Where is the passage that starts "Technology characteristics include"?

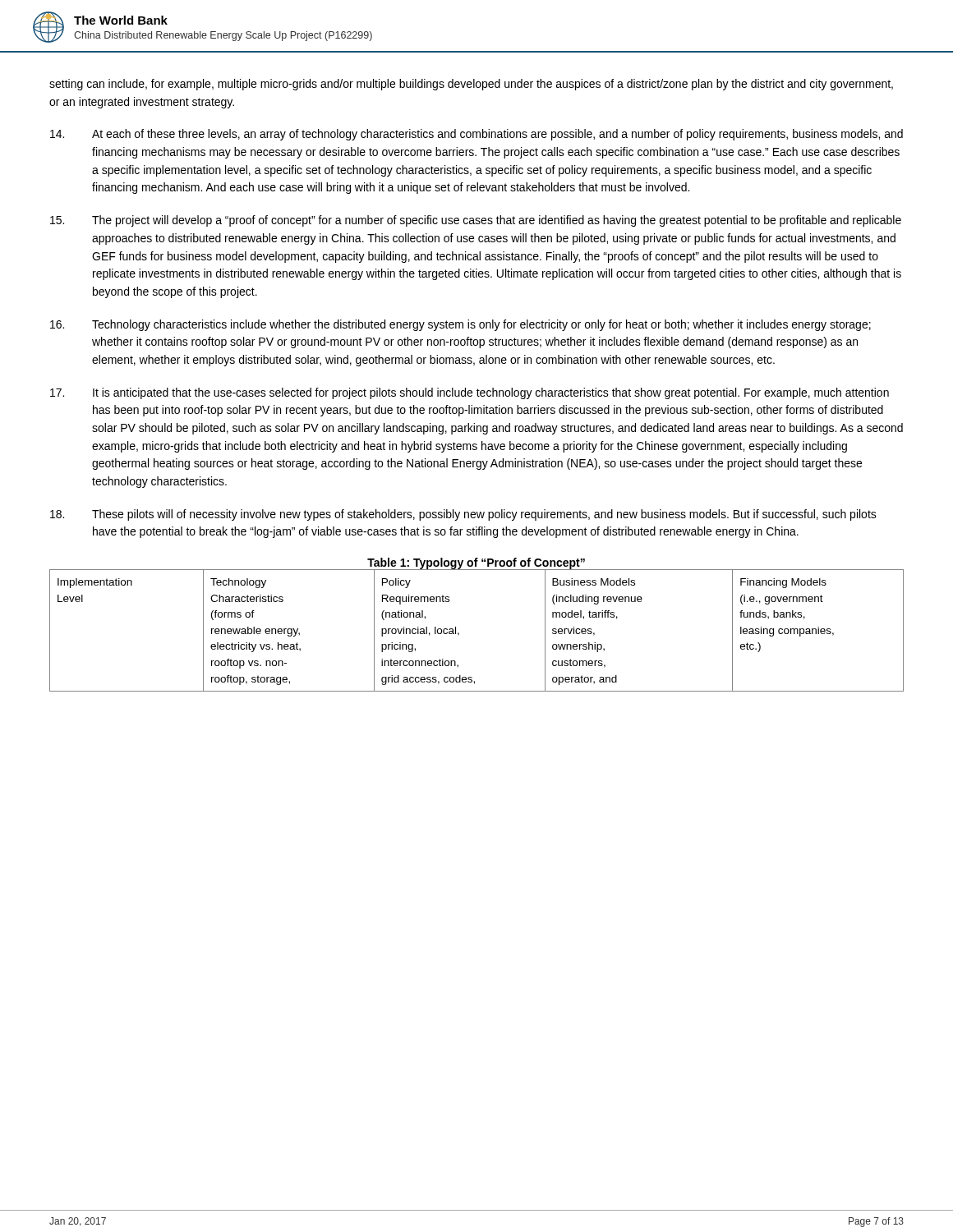[x=476, y=343]
